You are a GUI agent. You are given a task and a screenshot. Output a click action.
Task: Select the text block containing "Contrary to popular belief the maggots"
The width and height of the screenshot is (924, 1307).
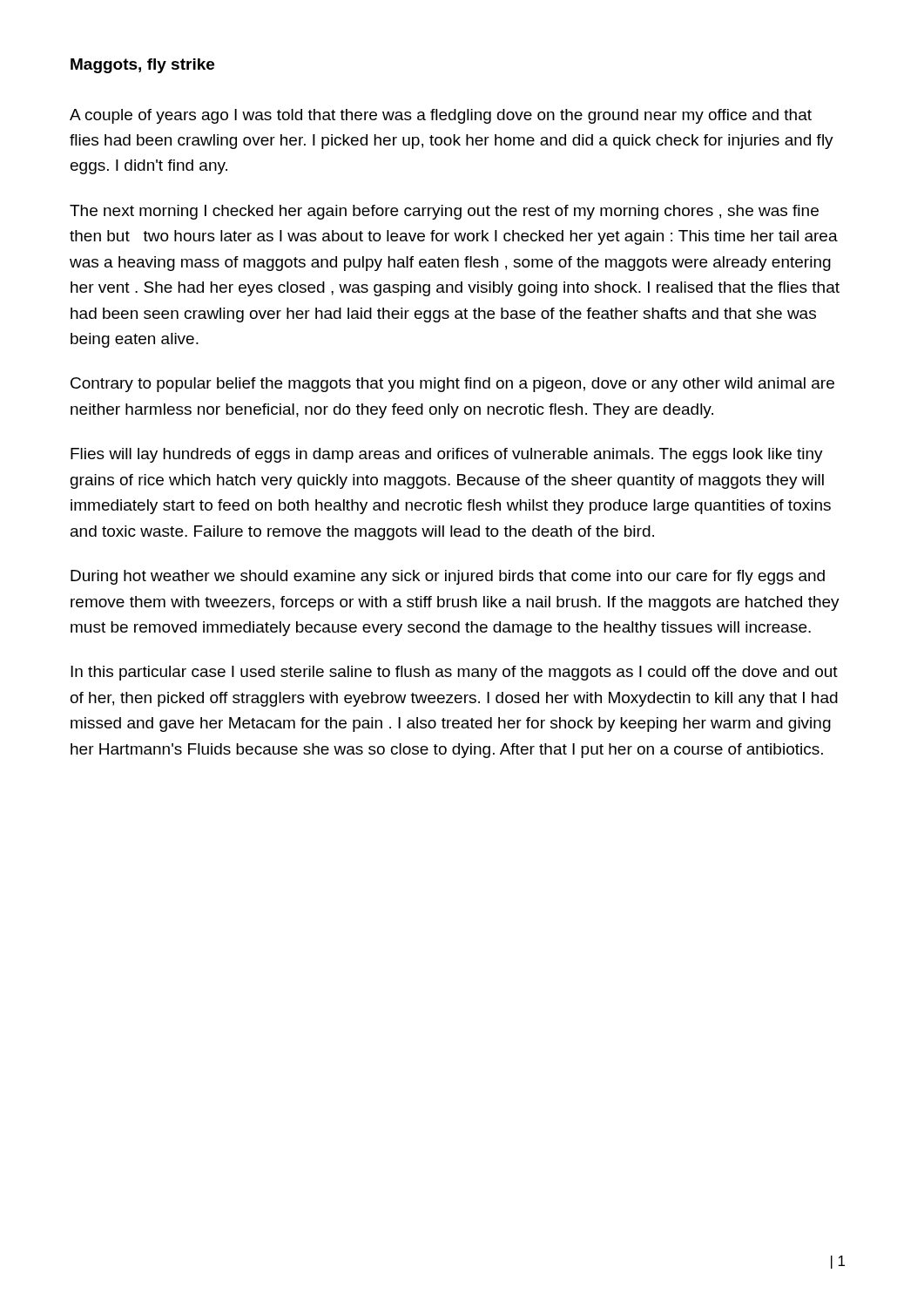coord(452,396)
